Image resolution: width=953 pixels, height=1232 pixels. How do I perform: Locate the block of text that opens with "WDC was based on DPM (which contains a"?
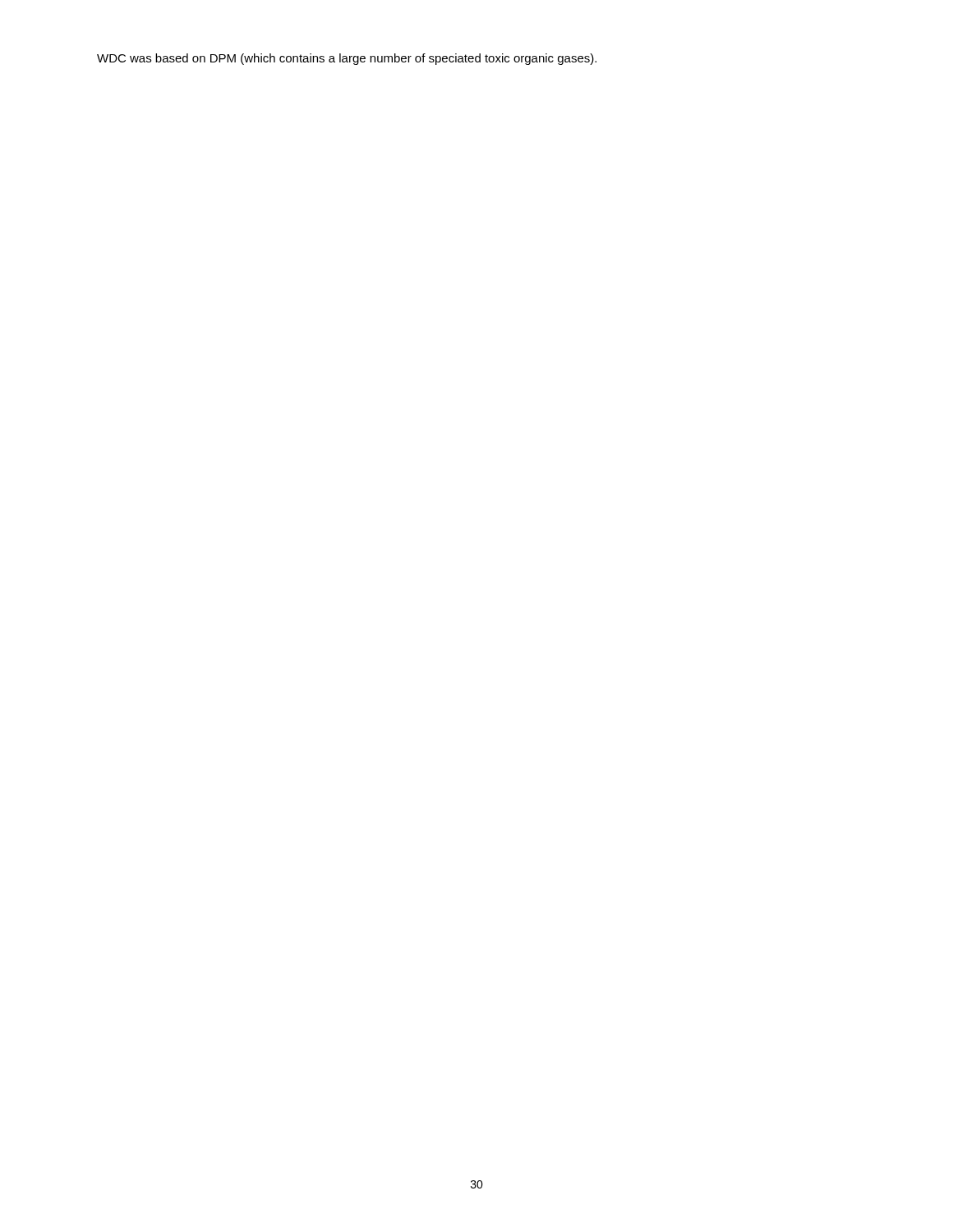coord(347,58)
